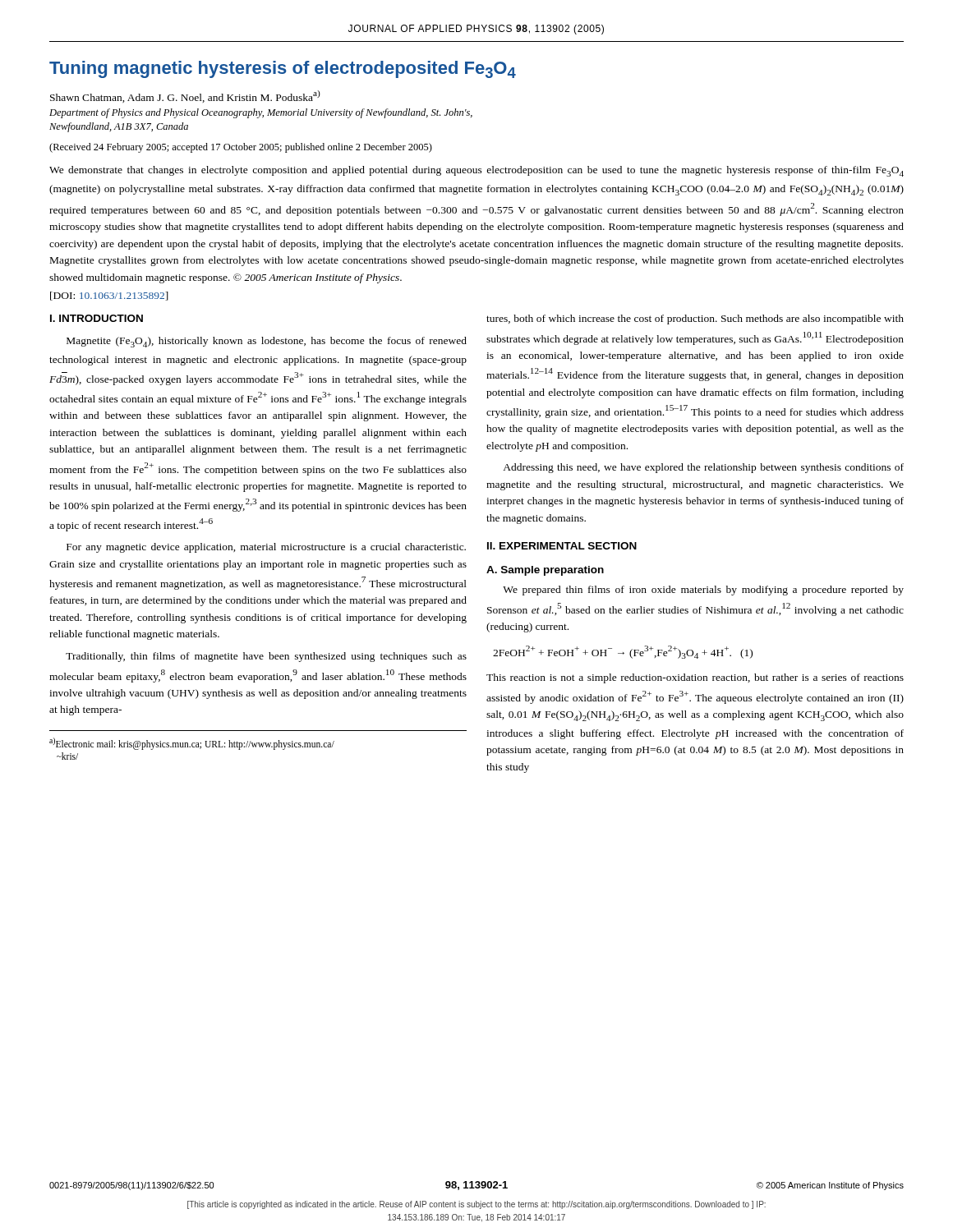Image resolution: width=953 pixels, height=1232 pixels.
Task: Locate the element starting "Shawn Chatman, Adam J. G. Noel, and"
Action: (185, 96)
